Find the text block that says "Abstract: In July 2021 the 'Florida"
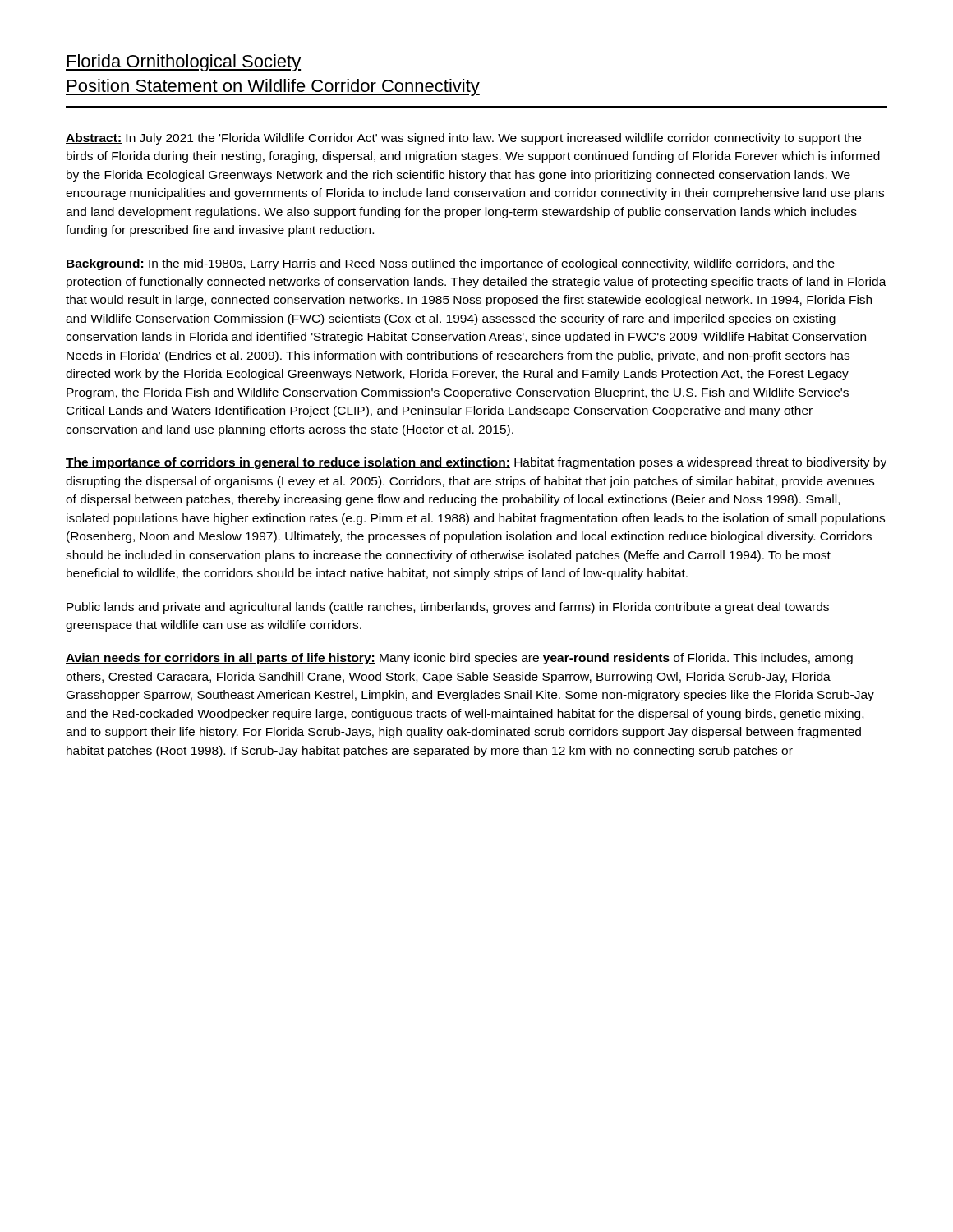The height and width of the screenshot is (1232, 953). pos(475,183)
